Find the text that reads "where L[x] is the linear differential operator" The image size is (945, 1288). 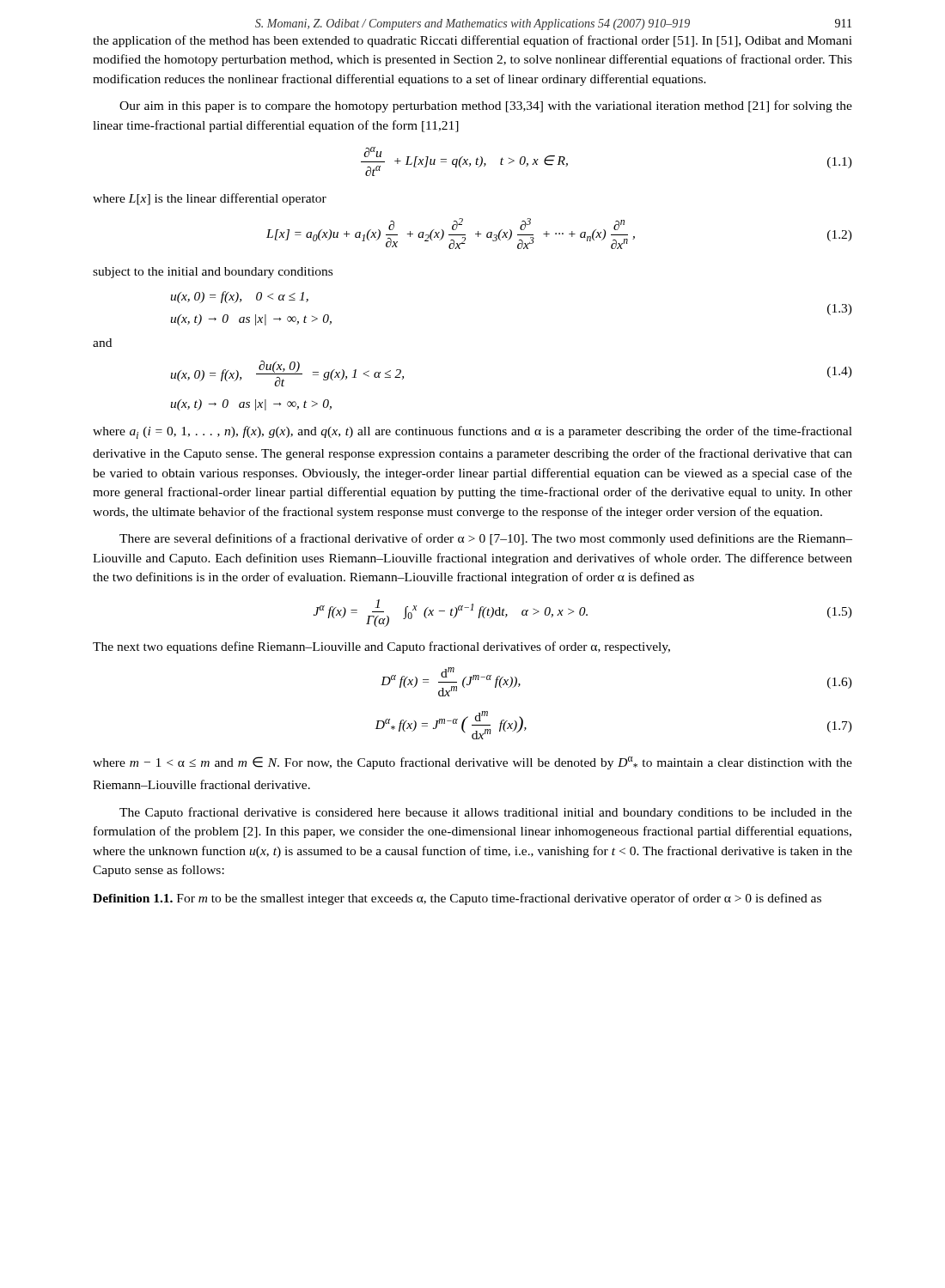click(210, 198)
